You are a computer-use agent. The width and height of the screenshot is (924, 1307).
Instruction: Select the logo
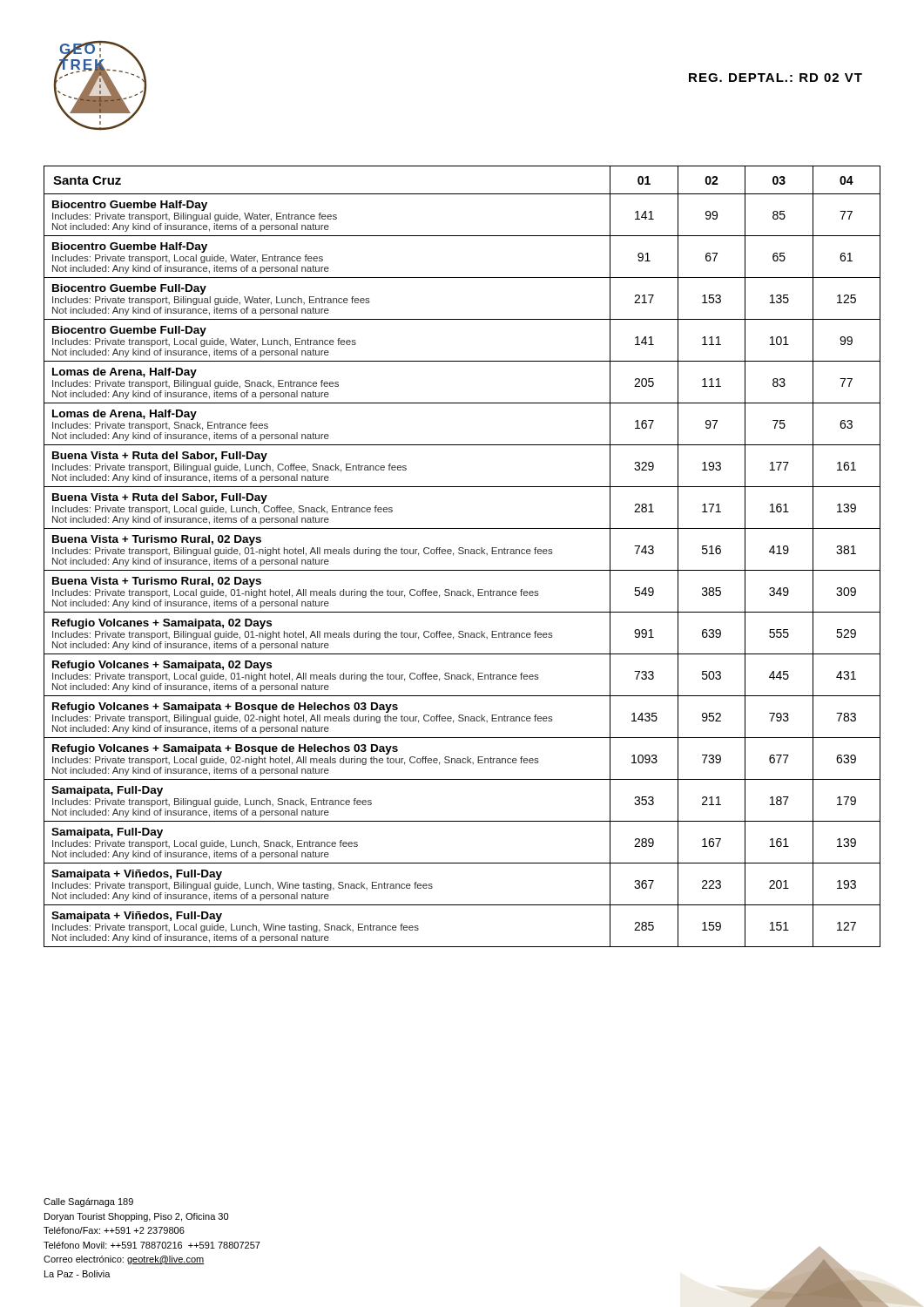[100, 83]
